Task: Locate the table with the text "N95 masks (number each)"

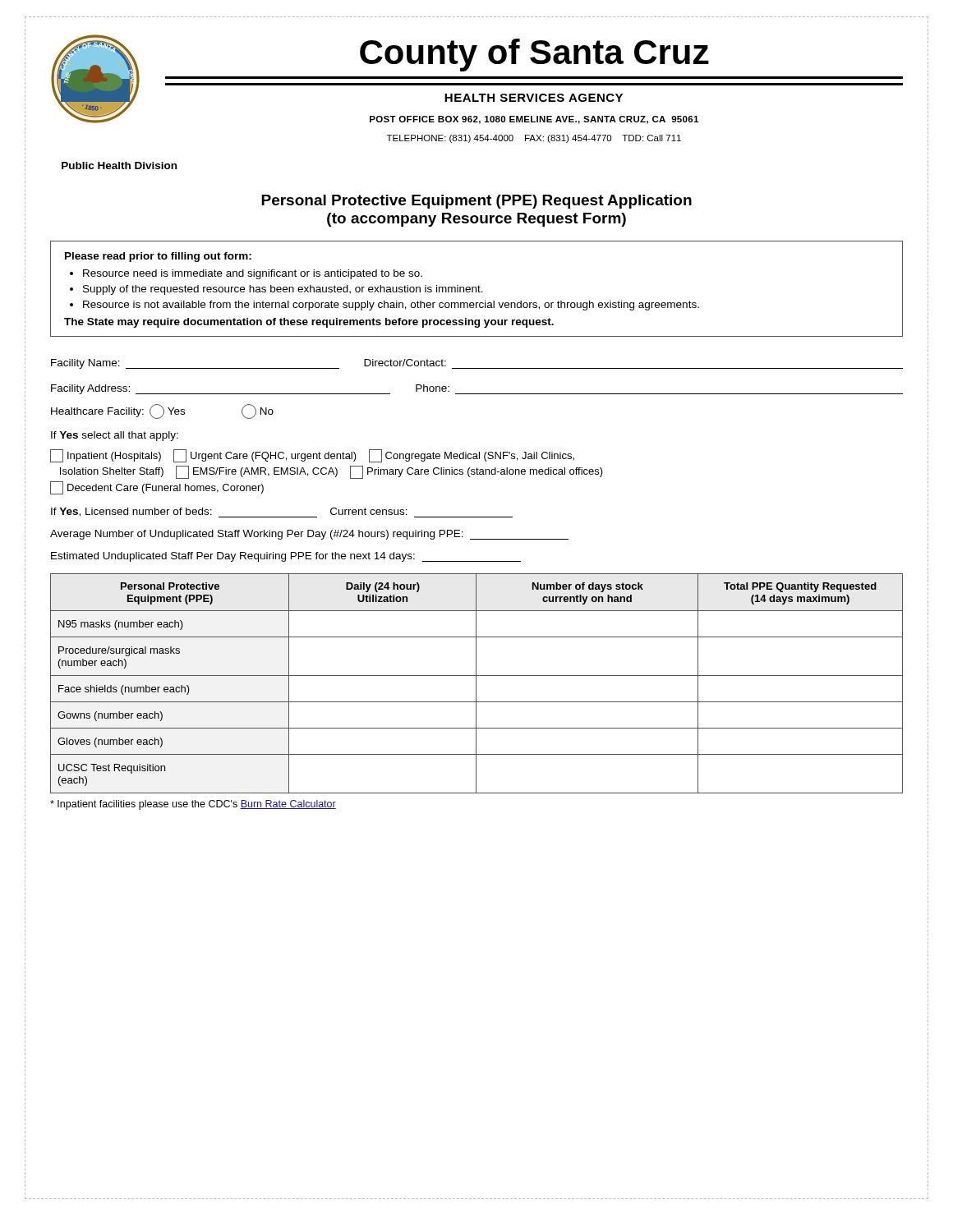Action: [x=476, y=684]
